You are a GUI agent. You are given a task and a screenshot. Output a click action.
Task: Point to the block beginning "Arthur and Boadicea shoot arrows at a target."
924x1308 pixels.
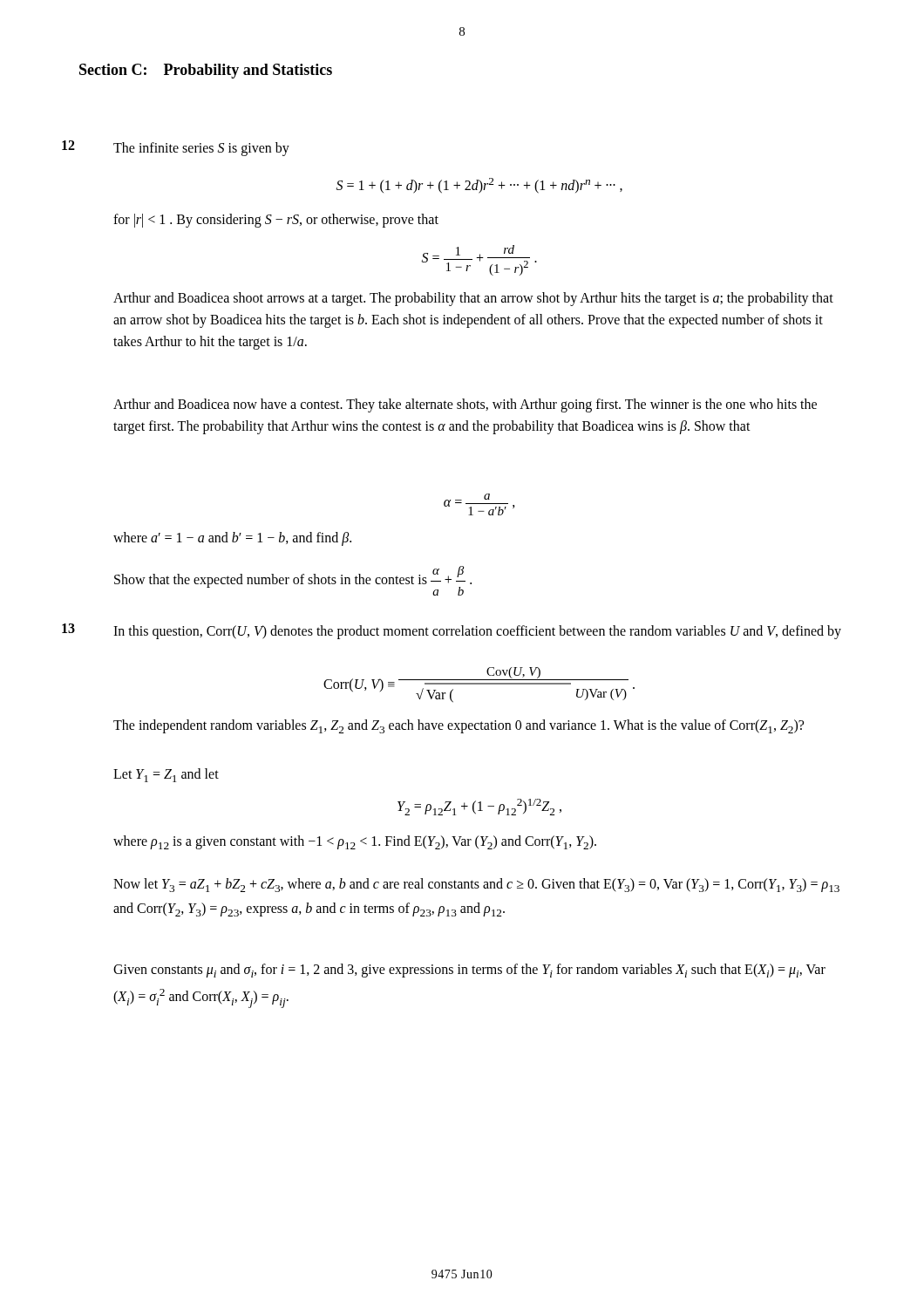(473, 319)
